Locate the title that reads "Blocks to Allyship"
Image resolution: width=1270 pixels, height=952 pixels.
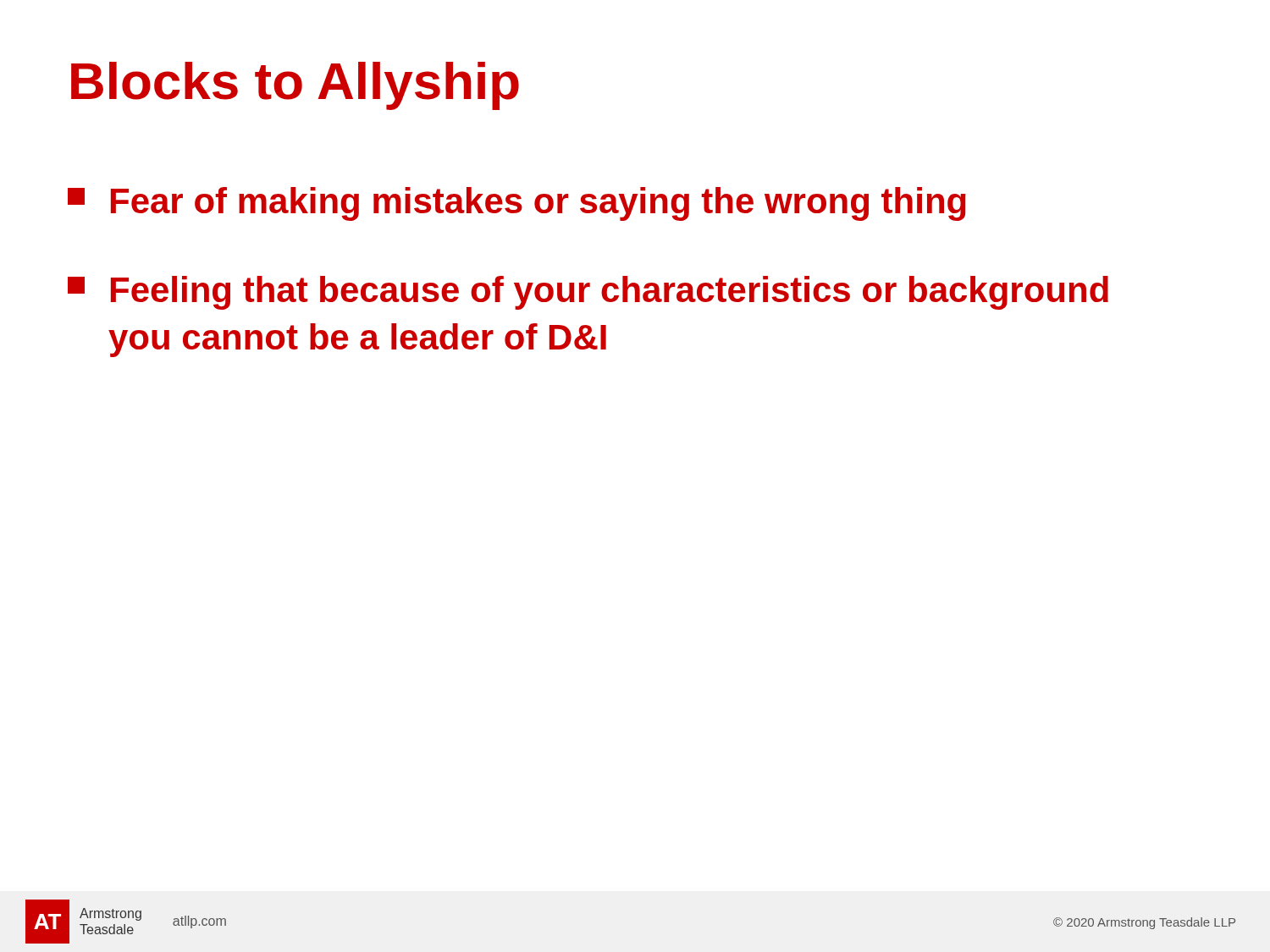[294, 81]
